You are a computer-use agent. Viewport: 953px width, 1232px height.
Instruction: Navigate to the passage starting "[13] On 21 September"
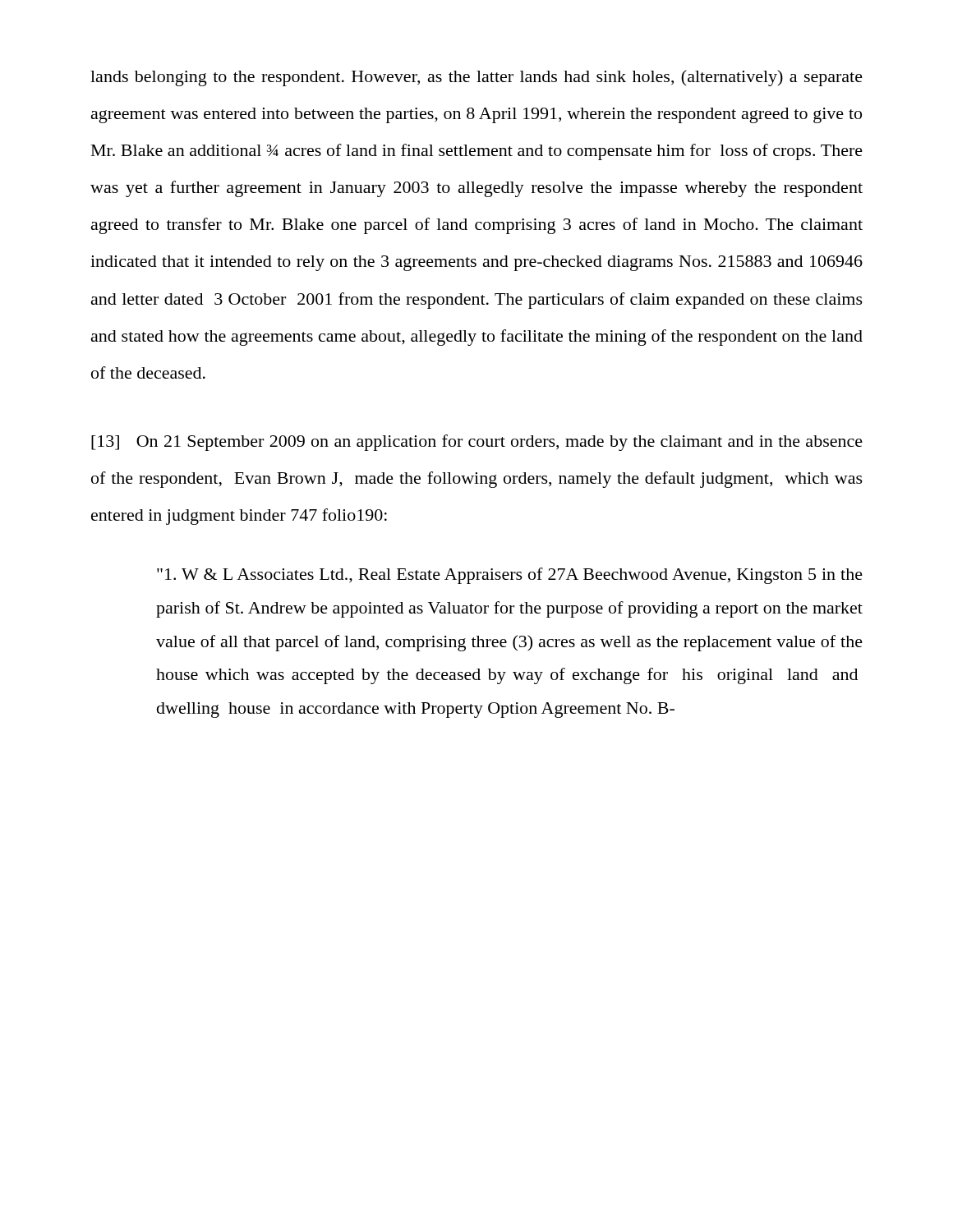(476, 478)
